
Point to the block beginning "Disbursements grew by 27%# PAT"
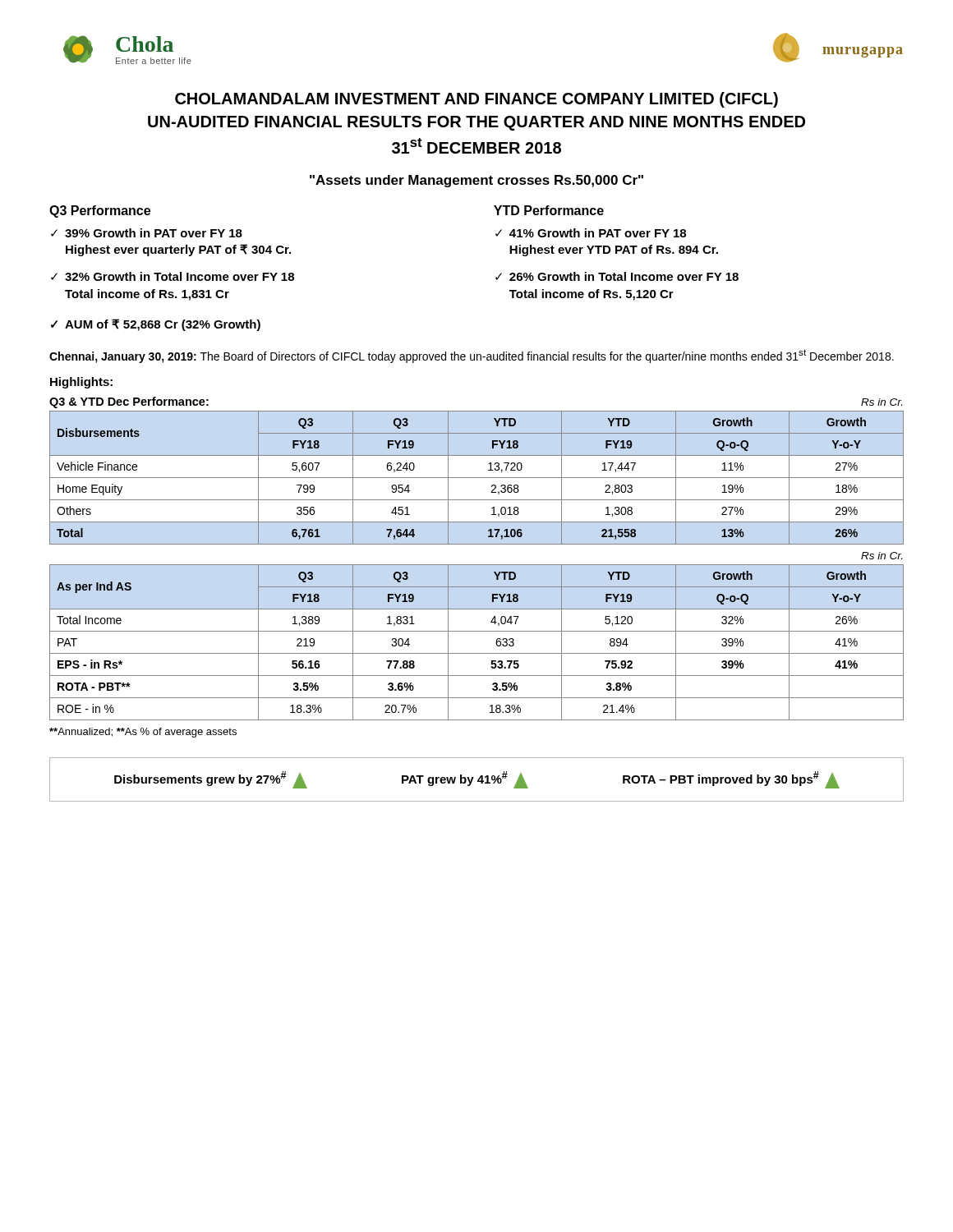tap(476, 779)
